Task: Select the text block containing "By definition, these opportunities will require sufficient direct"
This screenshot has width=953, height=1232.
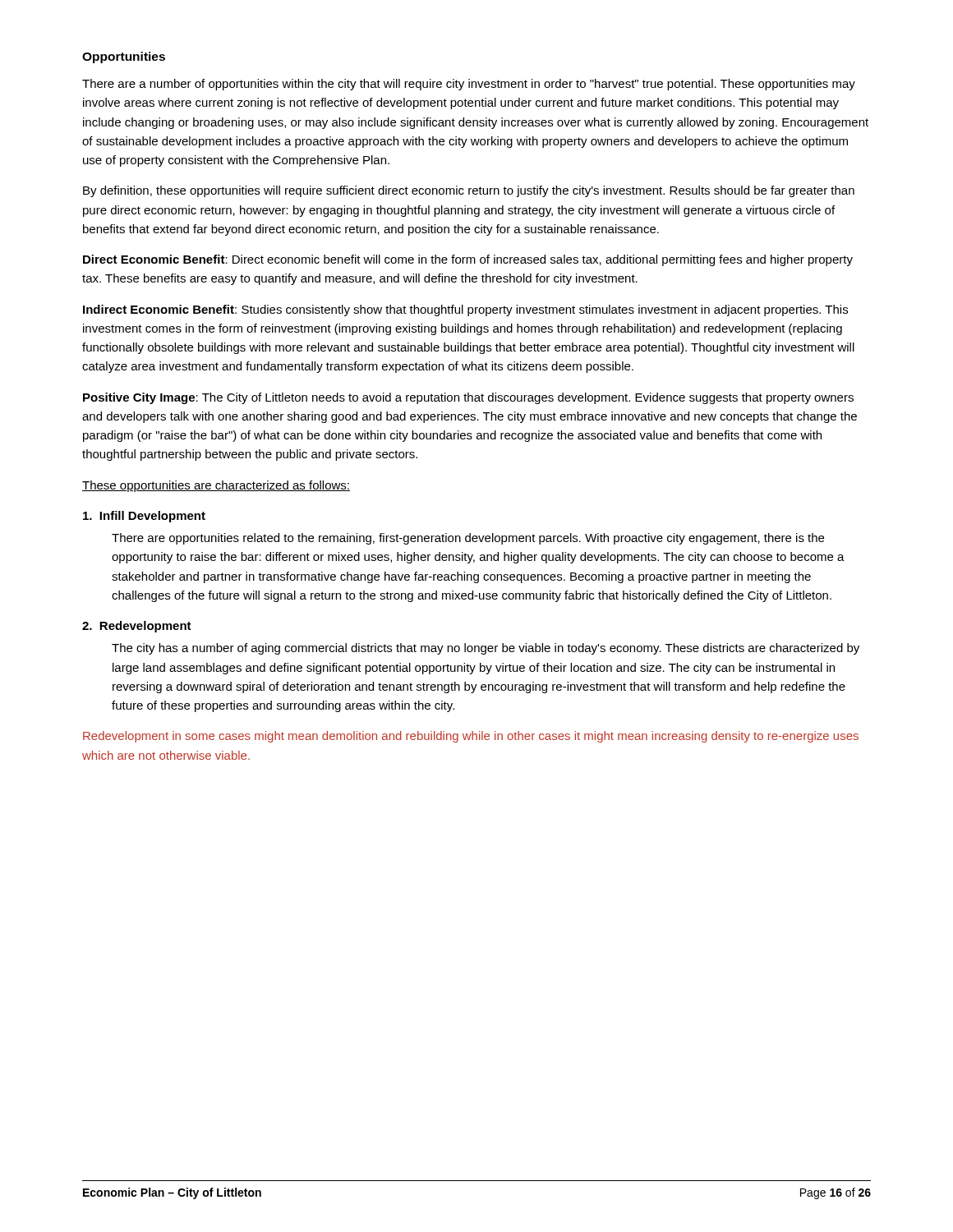Action: pos(468,209)
